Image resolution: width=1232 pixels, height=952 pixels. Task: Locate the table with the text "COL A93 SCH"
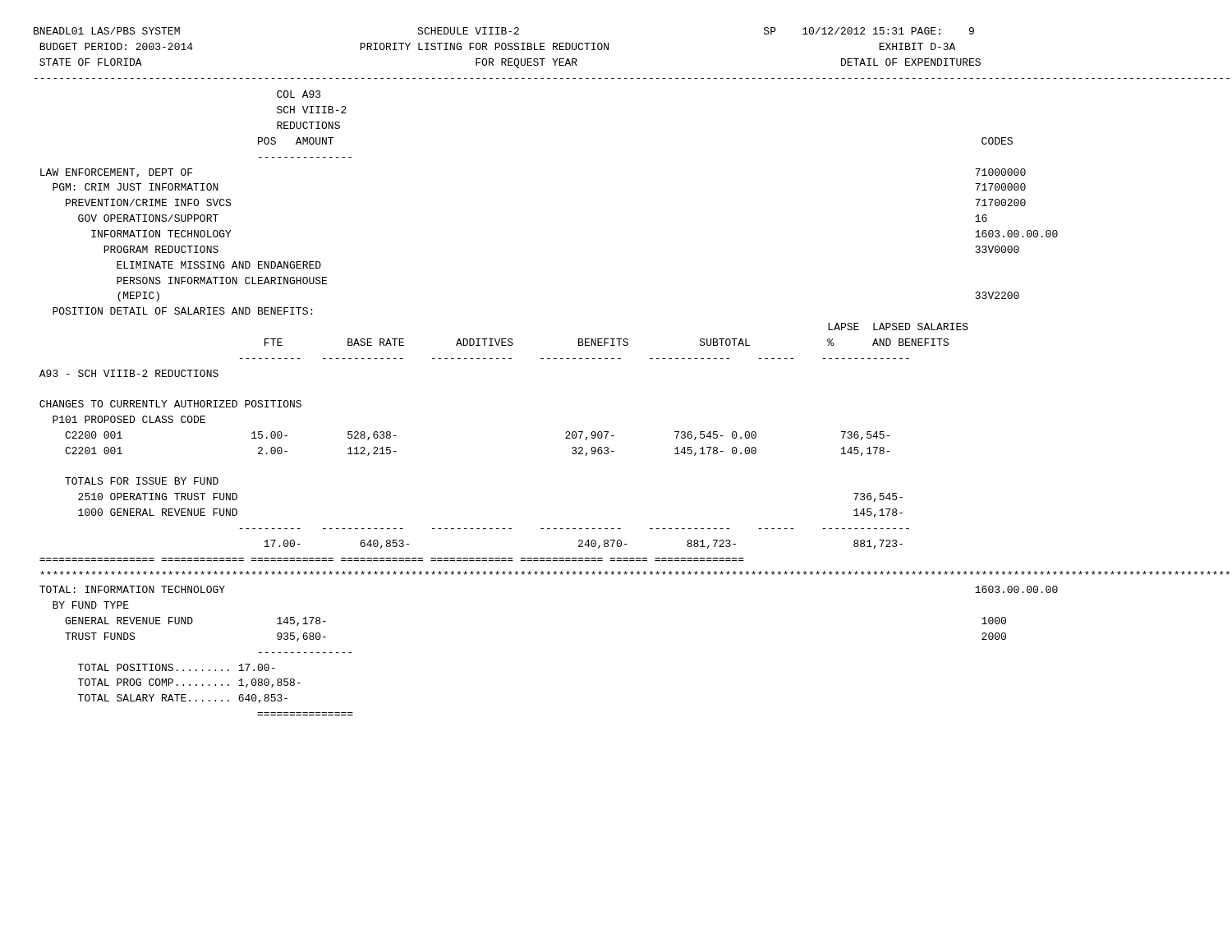point(616,127)
